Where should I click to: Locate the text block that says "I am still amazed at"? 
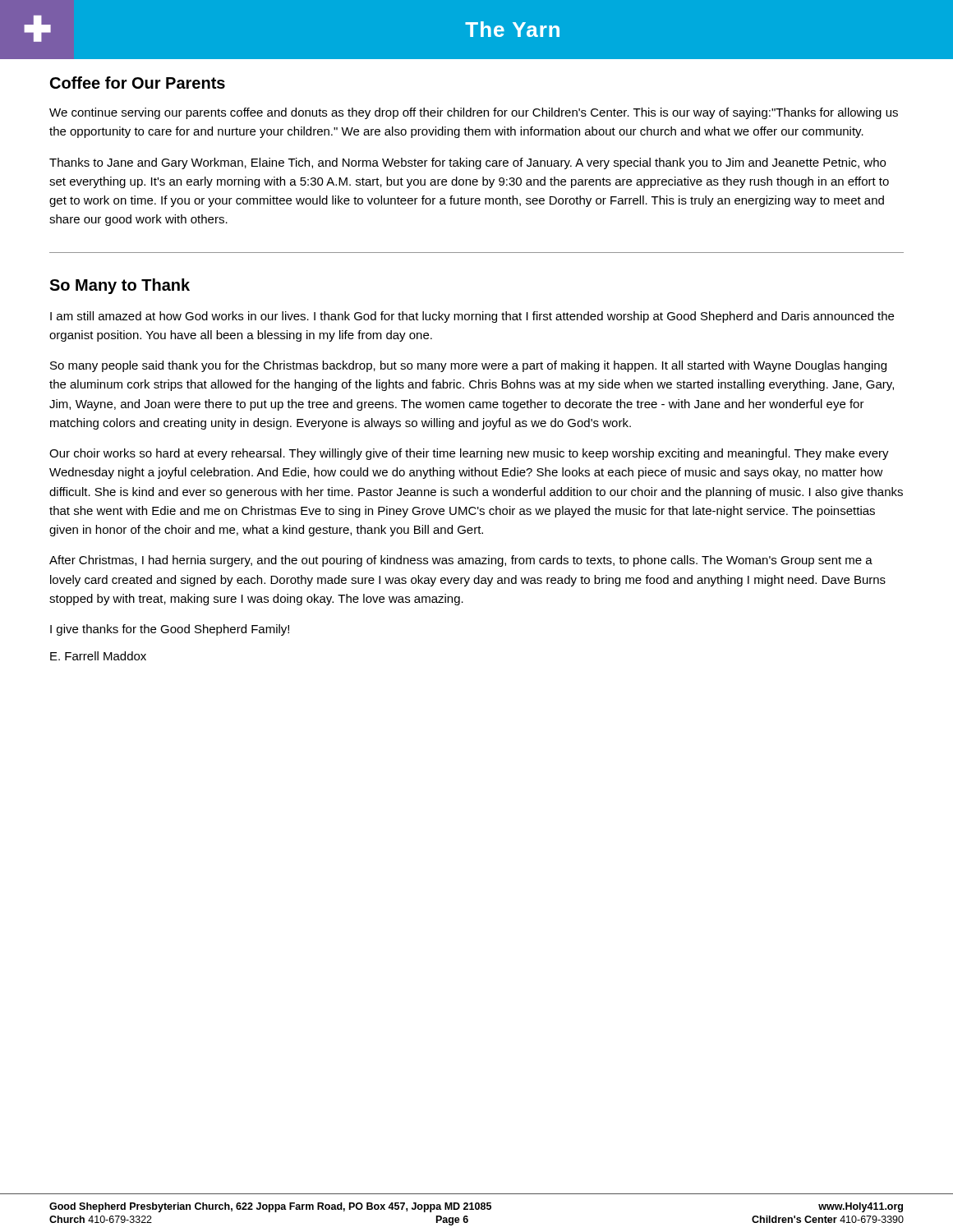pos(472,325)
